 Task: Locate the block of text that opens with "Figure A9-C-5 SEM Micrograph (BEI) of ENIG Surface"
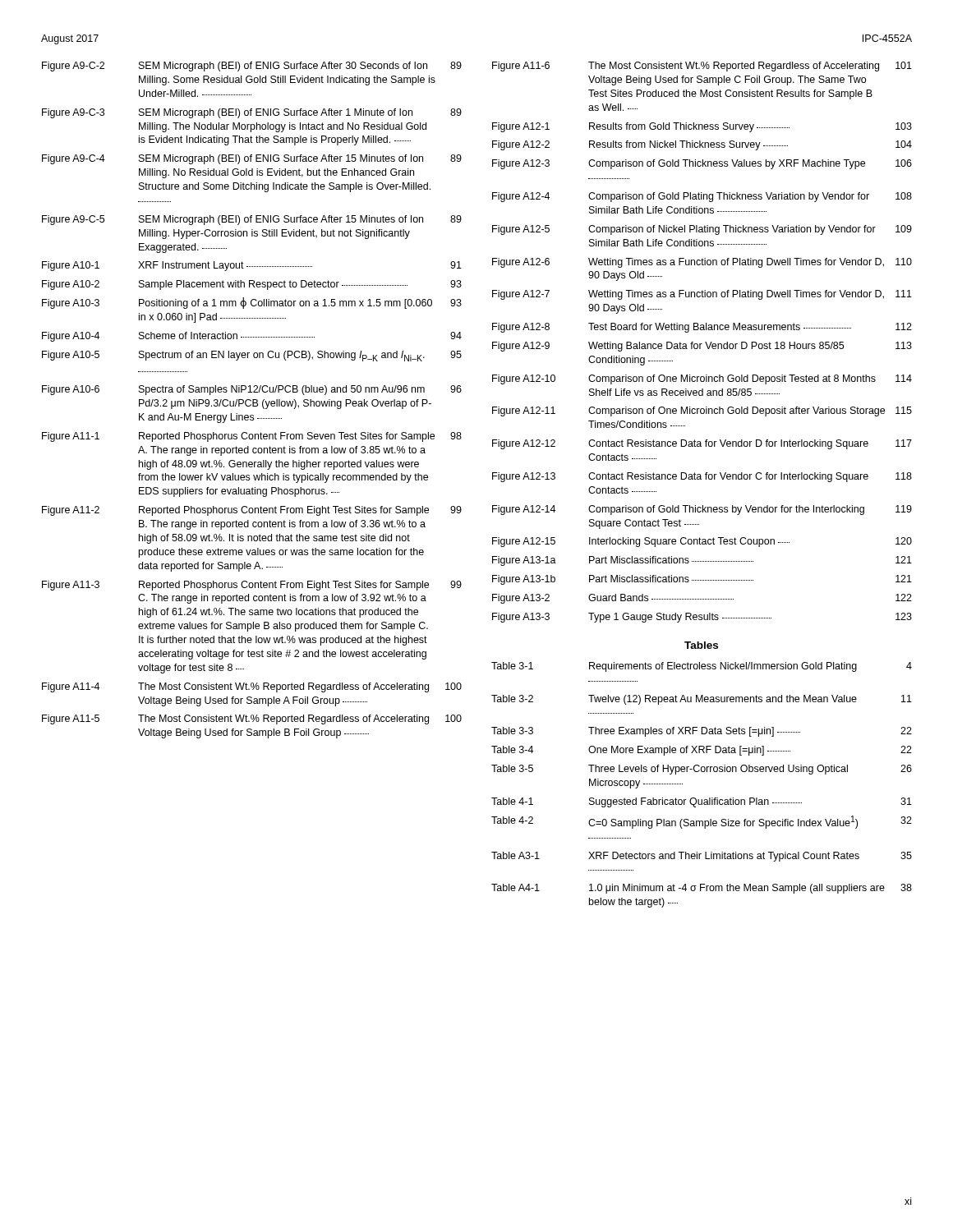[x=251, y=233]
